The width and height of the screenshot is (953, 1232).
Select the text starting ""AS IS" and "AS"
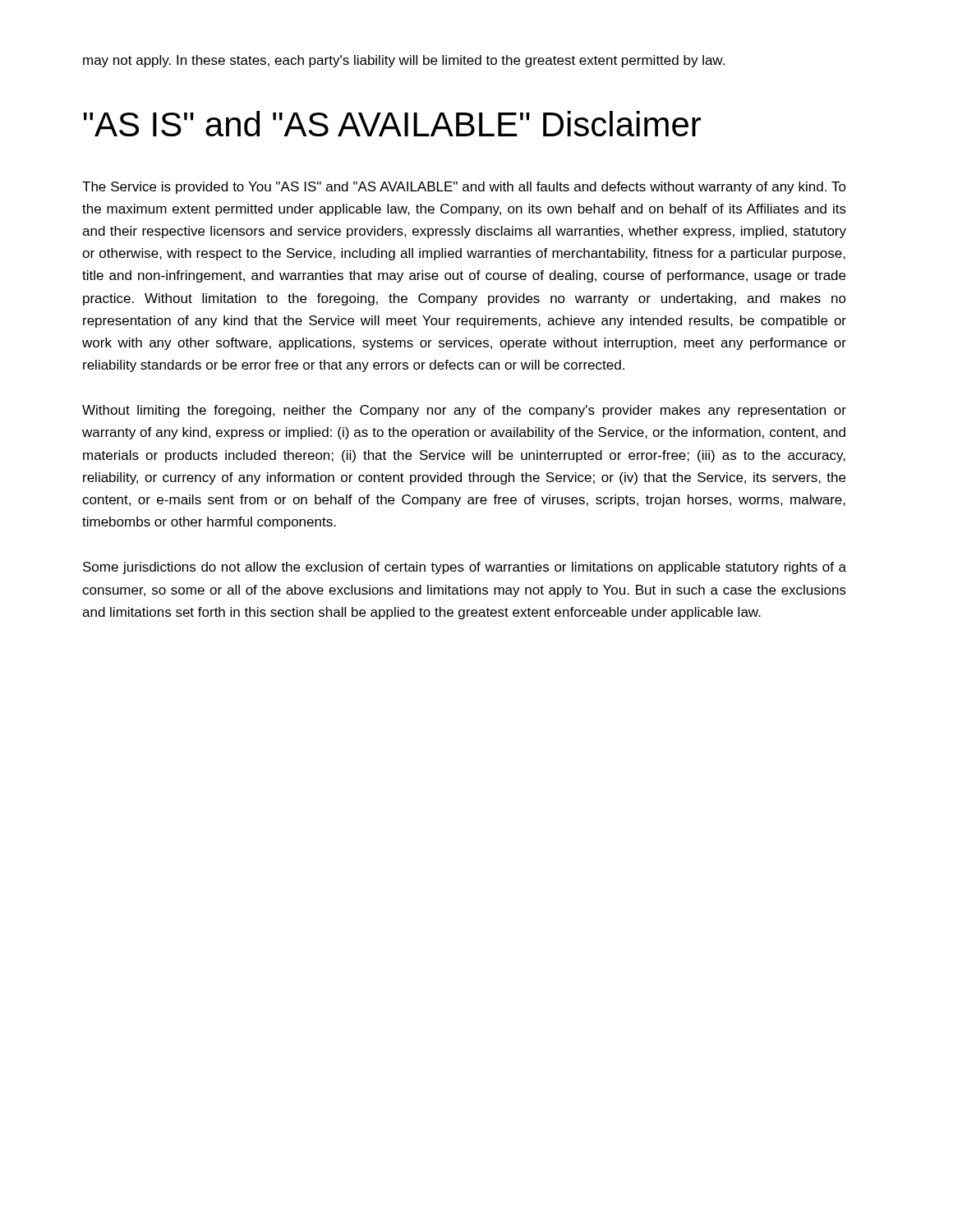(392, 125)
